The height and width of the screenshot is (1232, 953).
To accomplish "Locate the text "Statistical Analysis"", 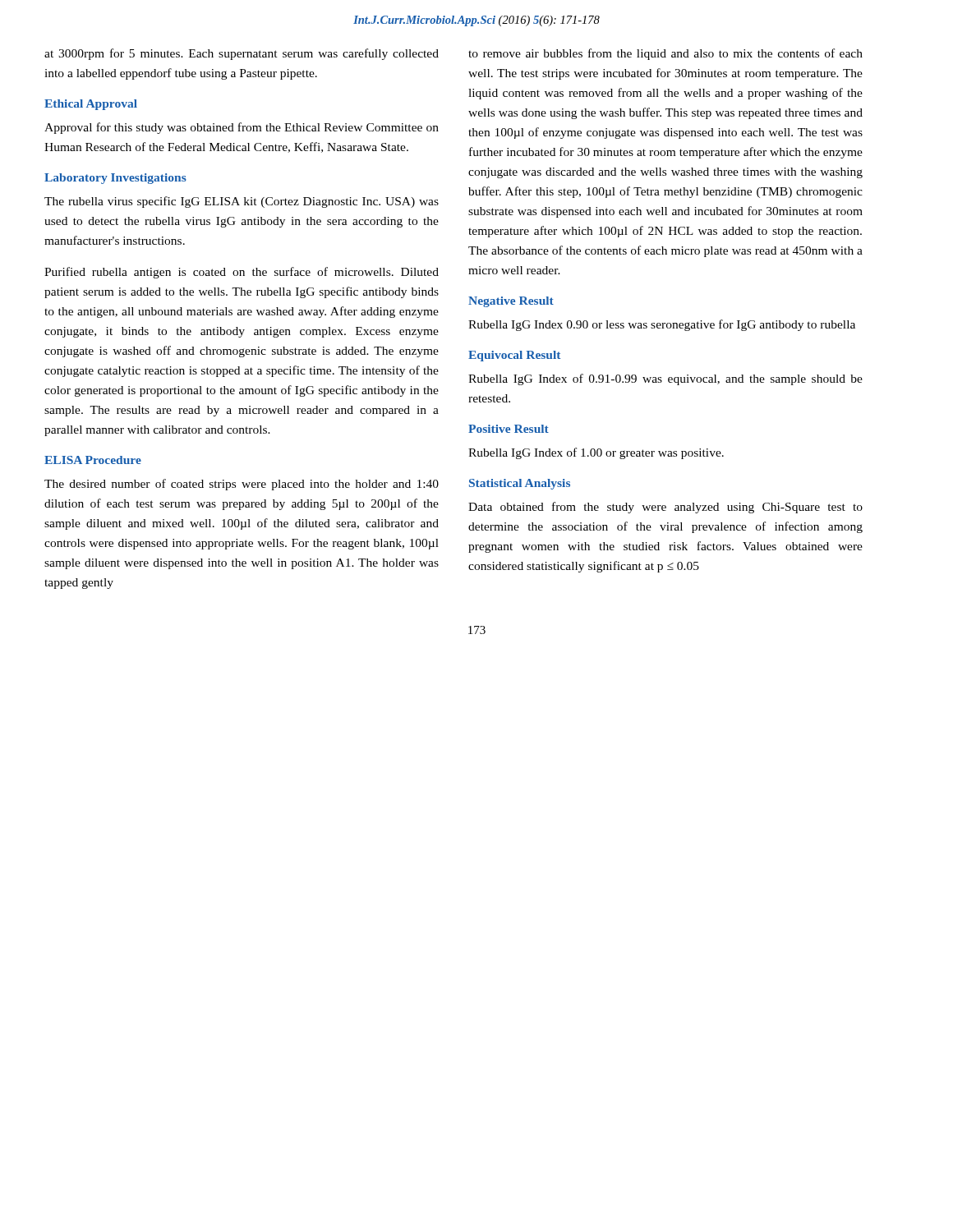I will point(519,483).
